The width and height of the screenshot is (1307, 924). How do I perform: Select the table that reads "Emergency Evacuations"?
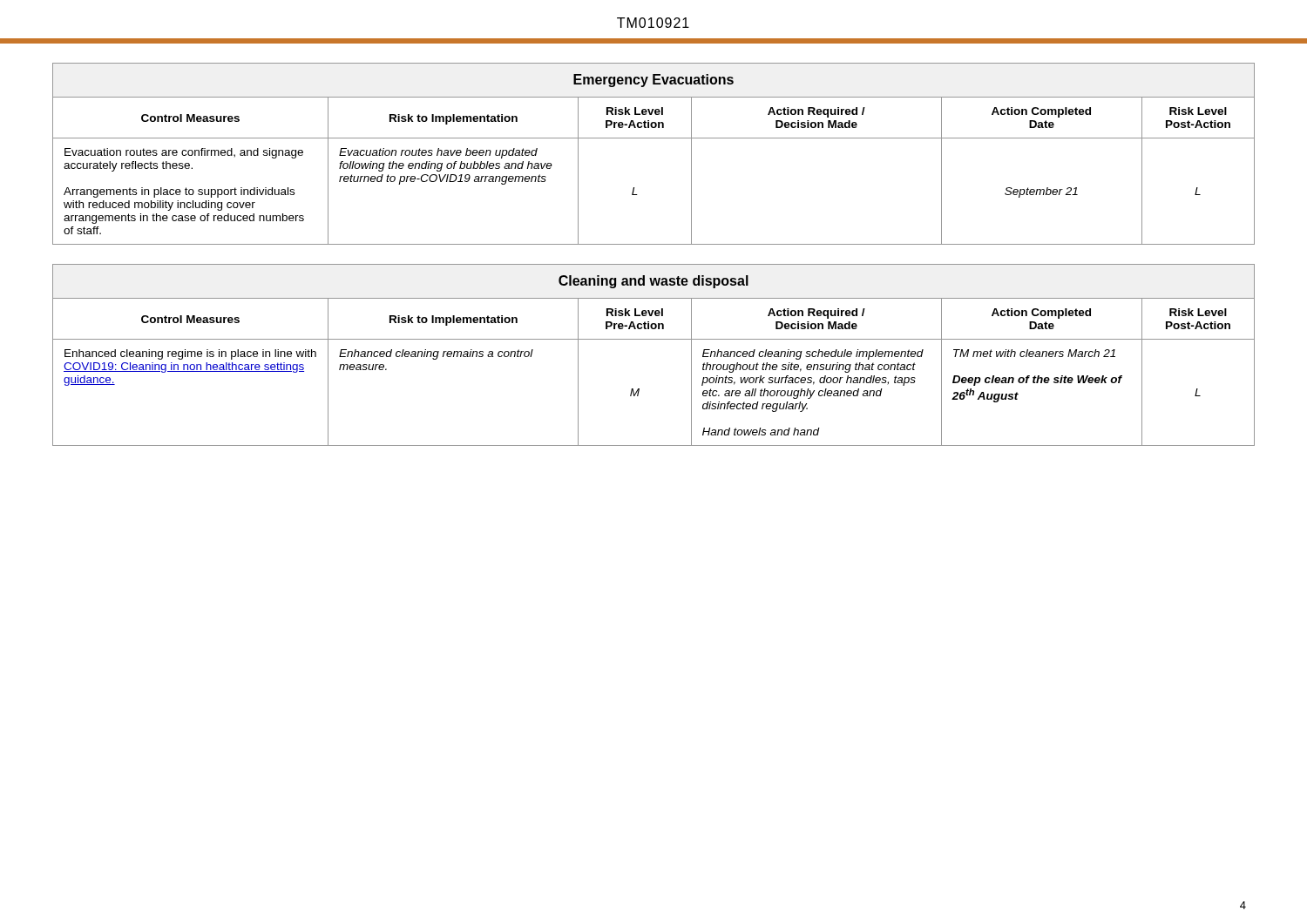[654, 154]
